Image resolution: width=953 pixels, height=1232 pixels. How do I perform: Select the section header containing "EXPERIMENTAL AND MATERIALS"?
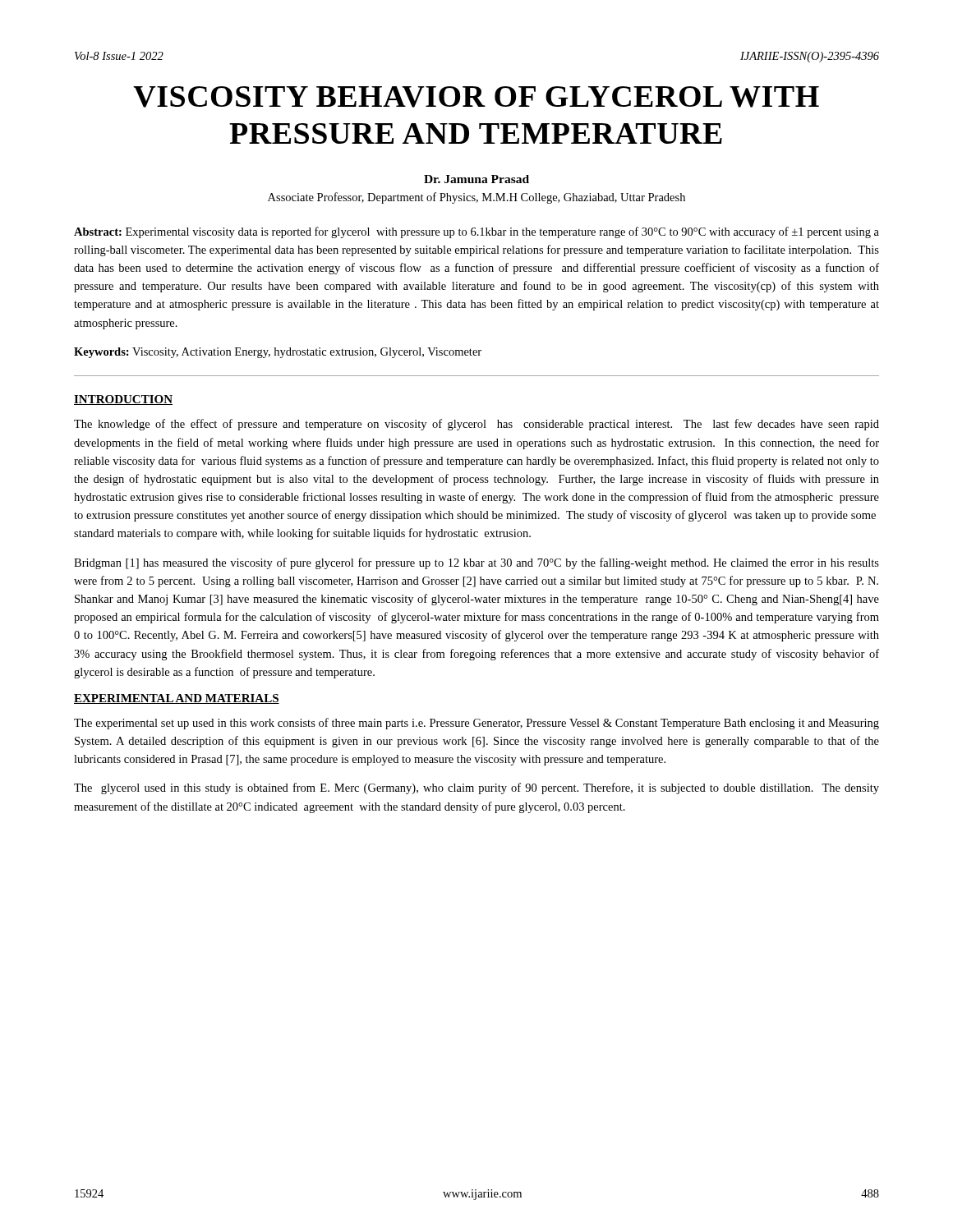(176, 698)
